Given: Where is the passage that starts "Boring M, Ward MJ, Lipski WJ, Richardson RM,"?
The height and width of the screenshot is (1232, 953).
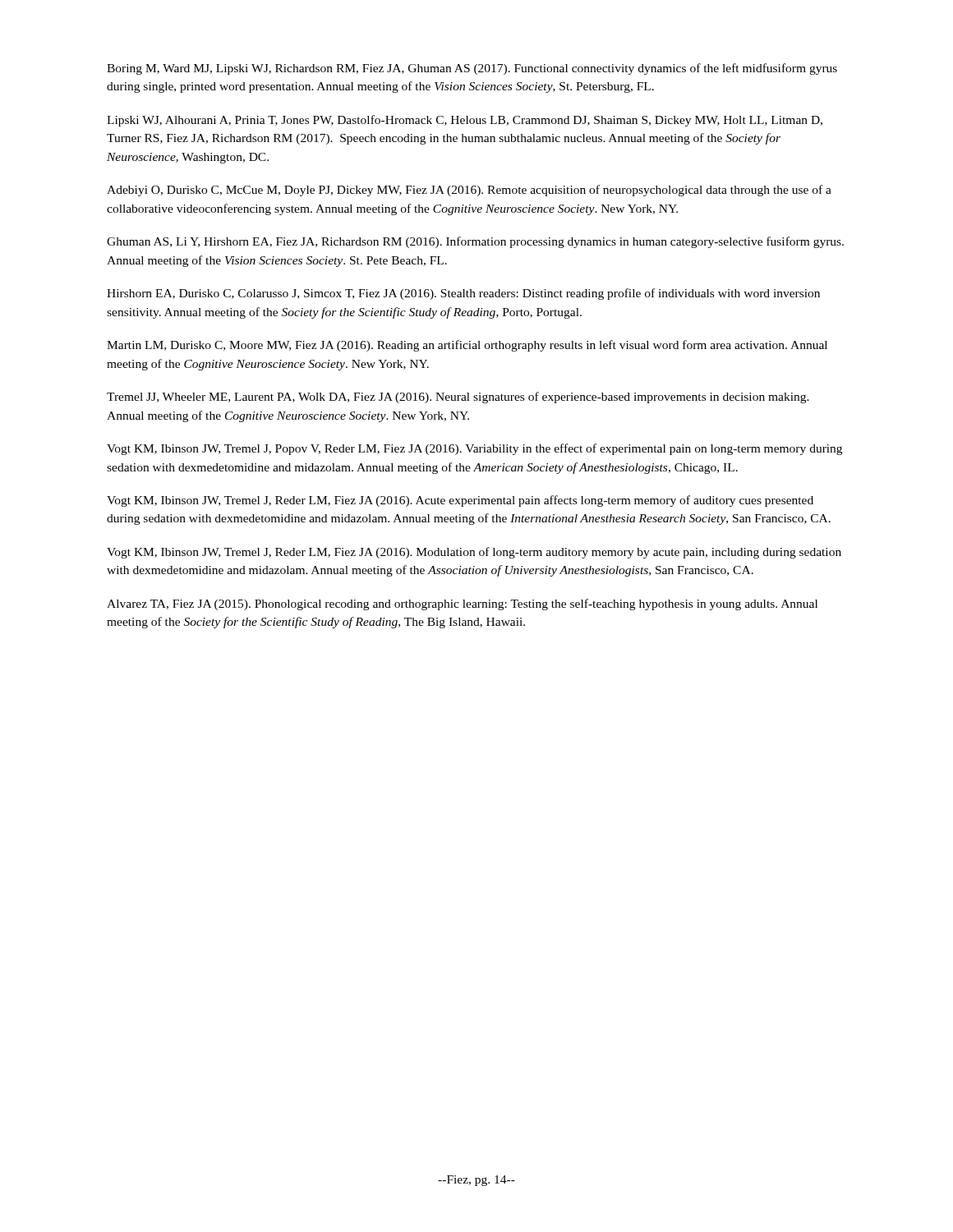Looking at the screenshot, I should pyautogui.click(x=472, y=77).
